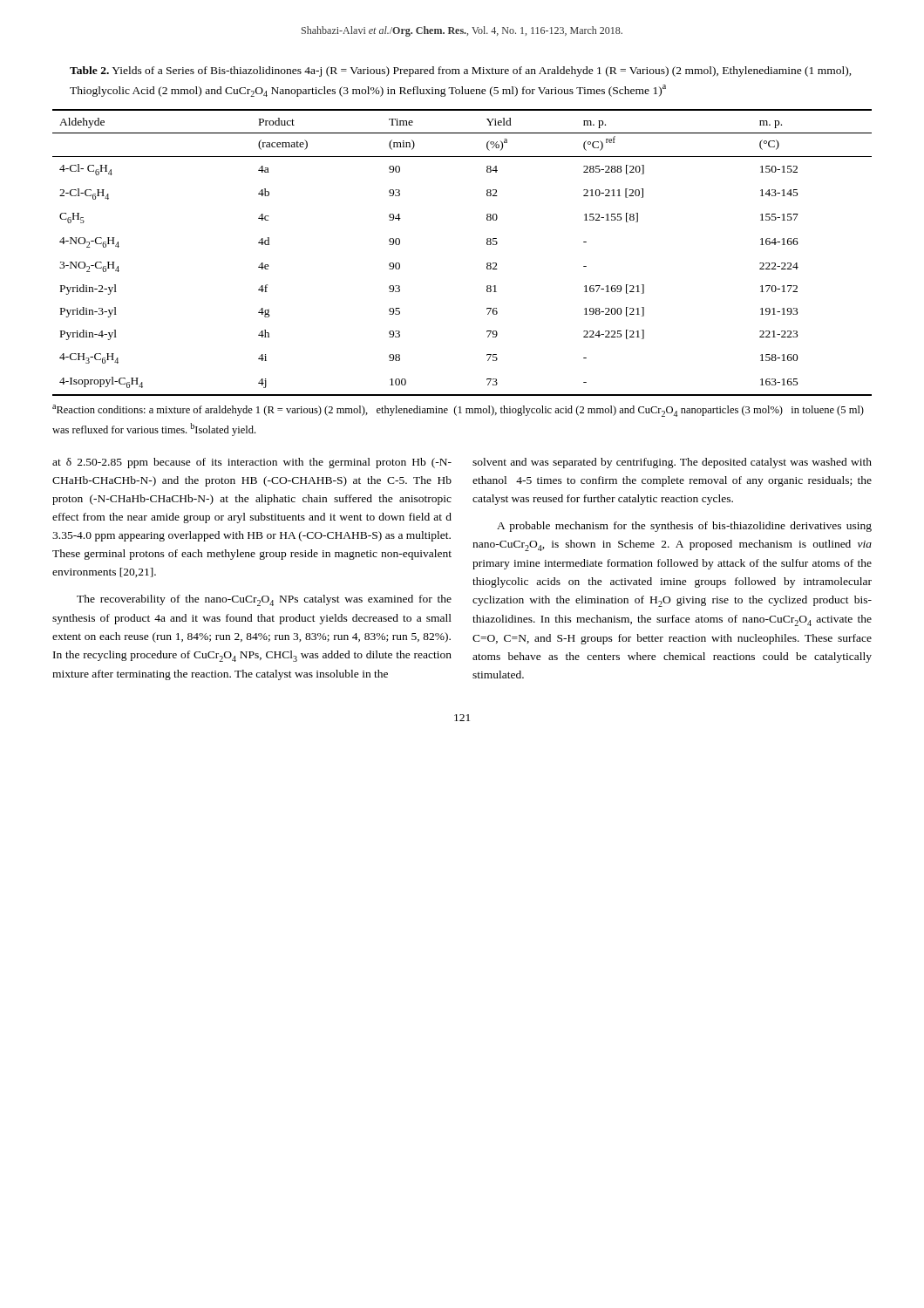Where is the passage that starts "aReaction conditions: a mixture"?
The height and width of the screenshot is (1308, 924).
pyautogui.click(x=458, y=418)
